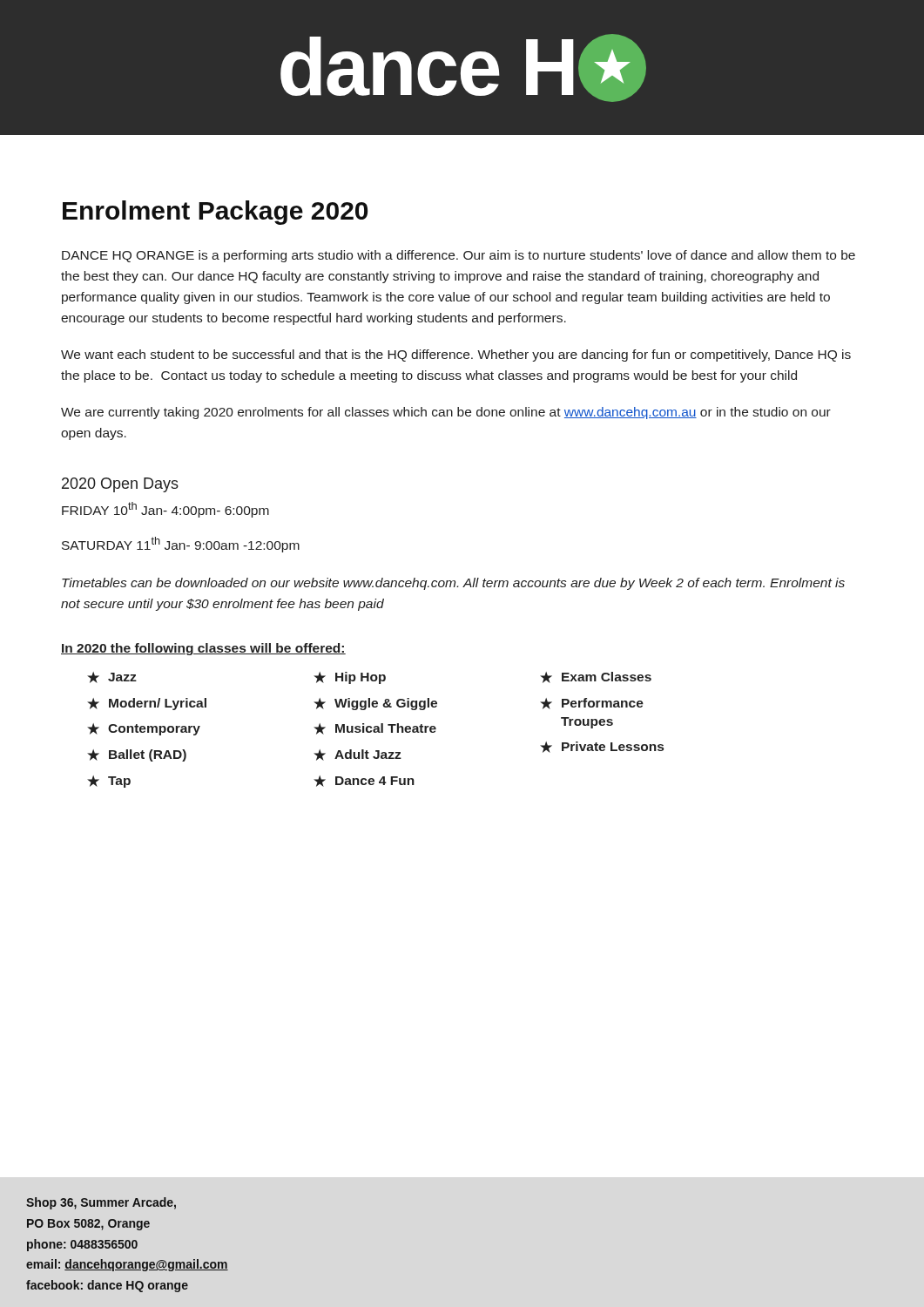Select the logo
Viewport: 924px width, 1307px height.
(462, 68)
